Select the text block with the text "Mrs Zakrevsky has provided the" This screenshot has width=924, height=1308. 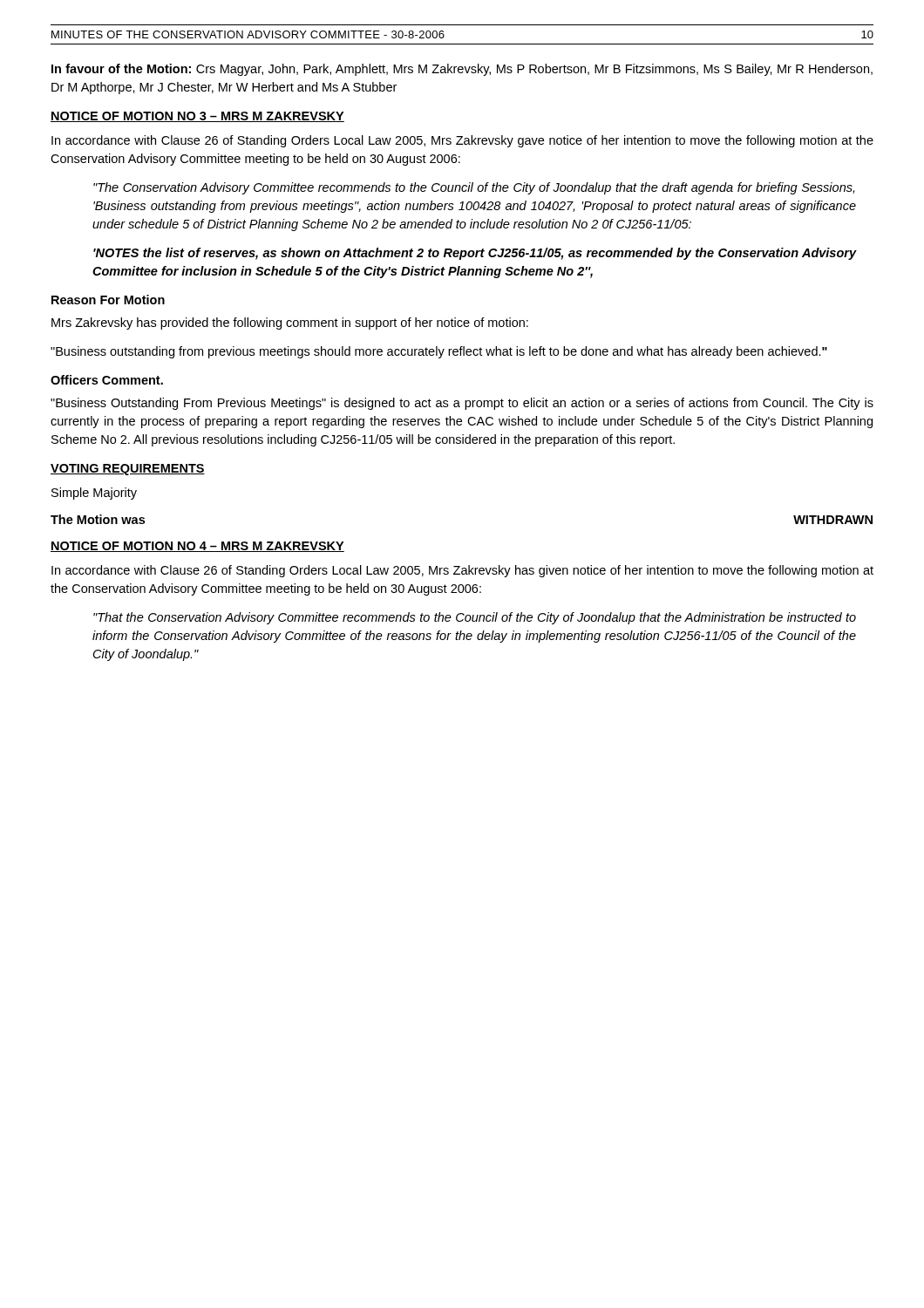coord(462,323)
